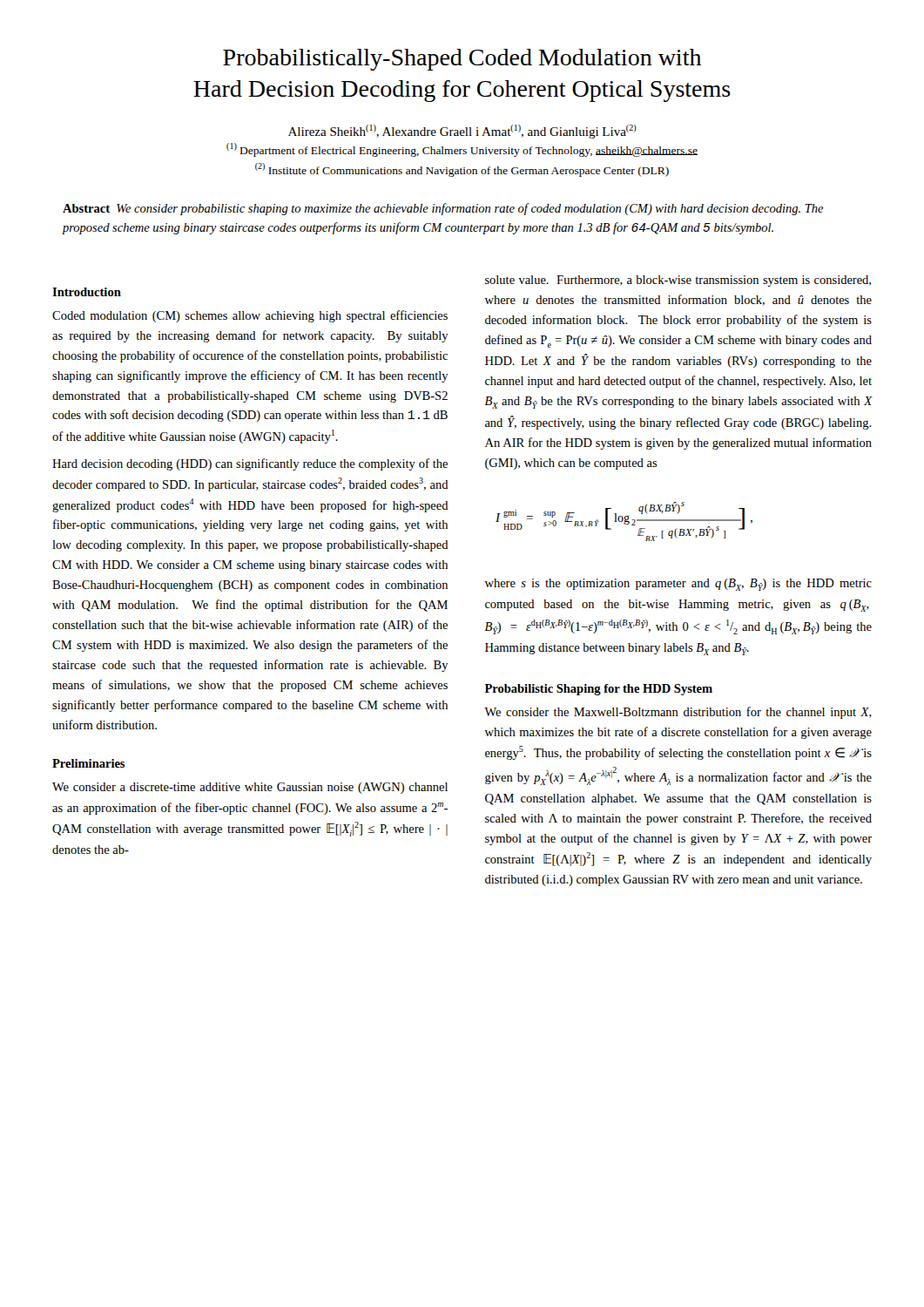Screen dimensions: 1307x924
Task: Click on the element starting "Alireza Sheikh(1), Alexandre Graell"
Action: click(462, 131)
